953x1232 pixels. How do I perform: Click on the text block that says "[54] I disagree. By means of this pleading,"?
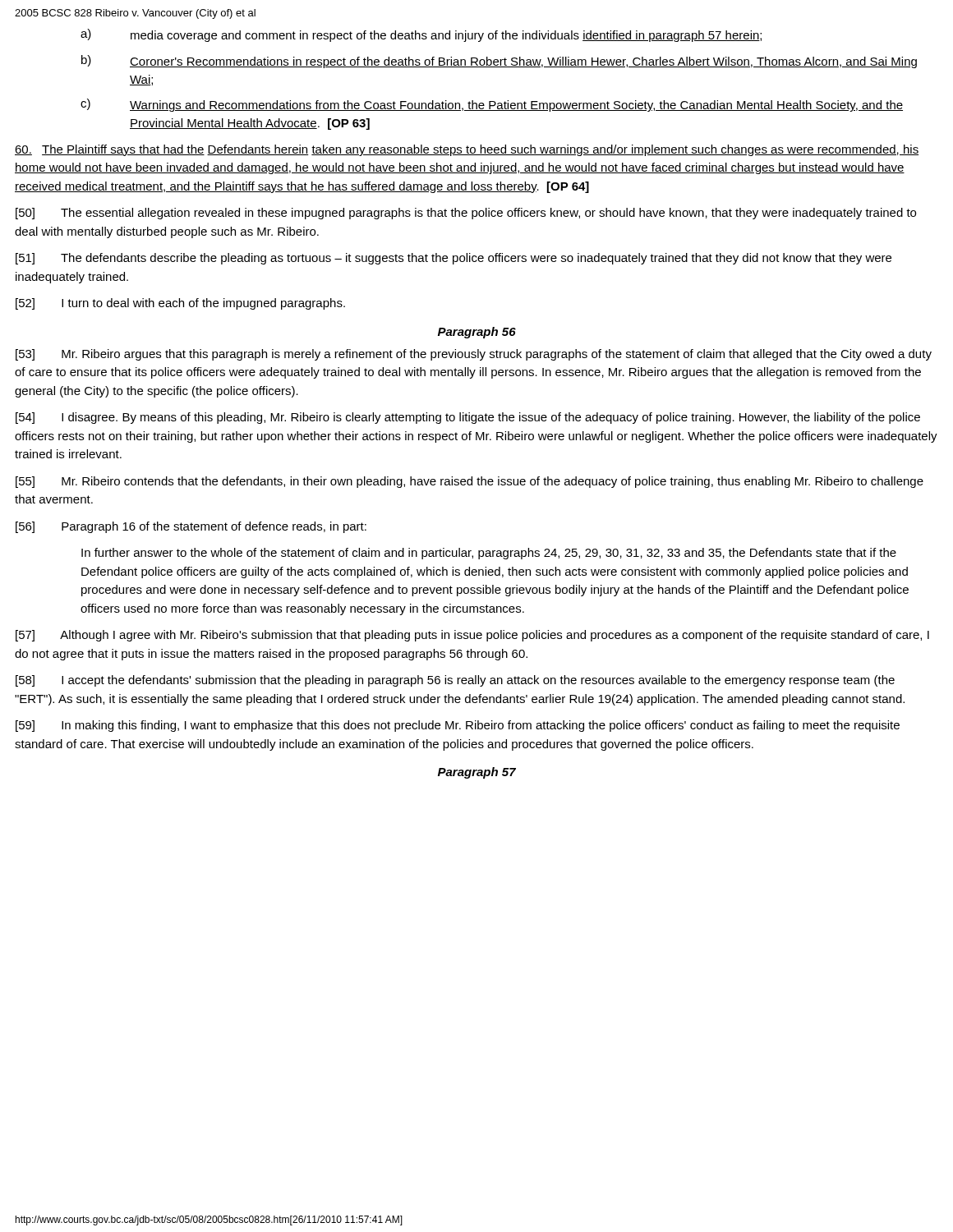tap(476, 435)
